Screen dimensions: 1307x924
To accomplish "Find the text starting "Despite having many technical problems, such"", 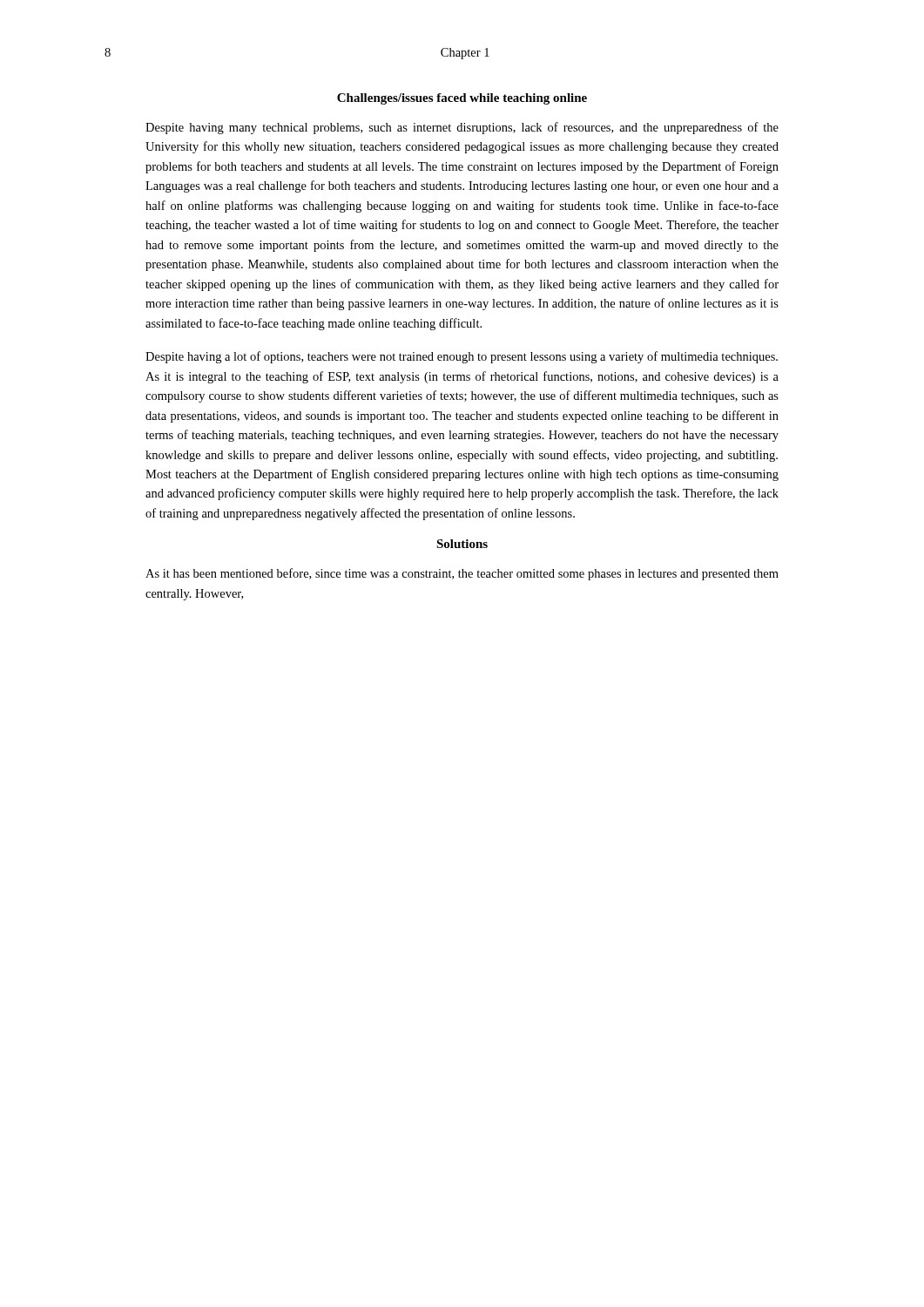I will (462, 225).
